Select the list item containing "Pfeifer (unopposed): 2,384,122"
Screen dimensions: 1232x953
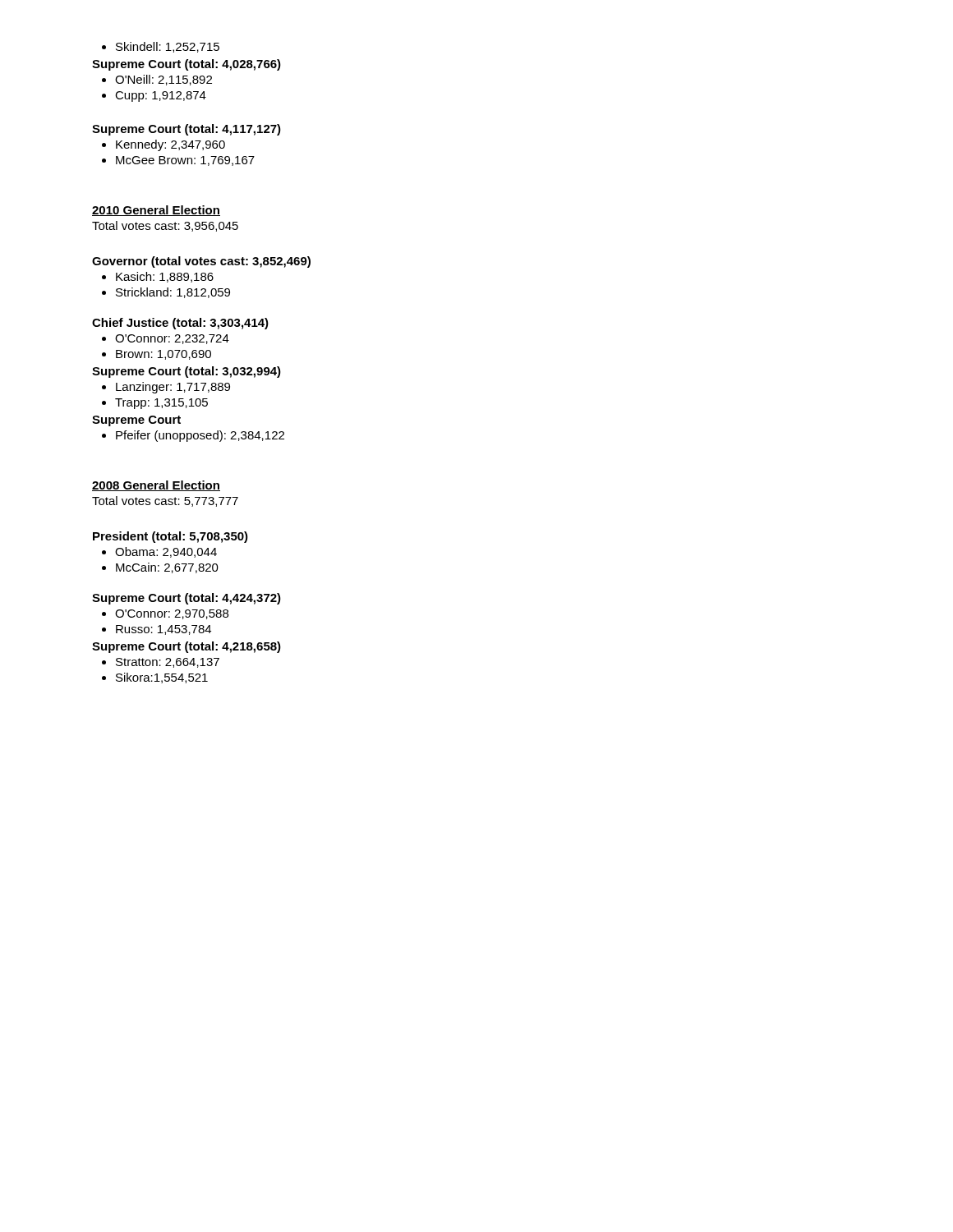pyautogui.click(x=193, y=436)
